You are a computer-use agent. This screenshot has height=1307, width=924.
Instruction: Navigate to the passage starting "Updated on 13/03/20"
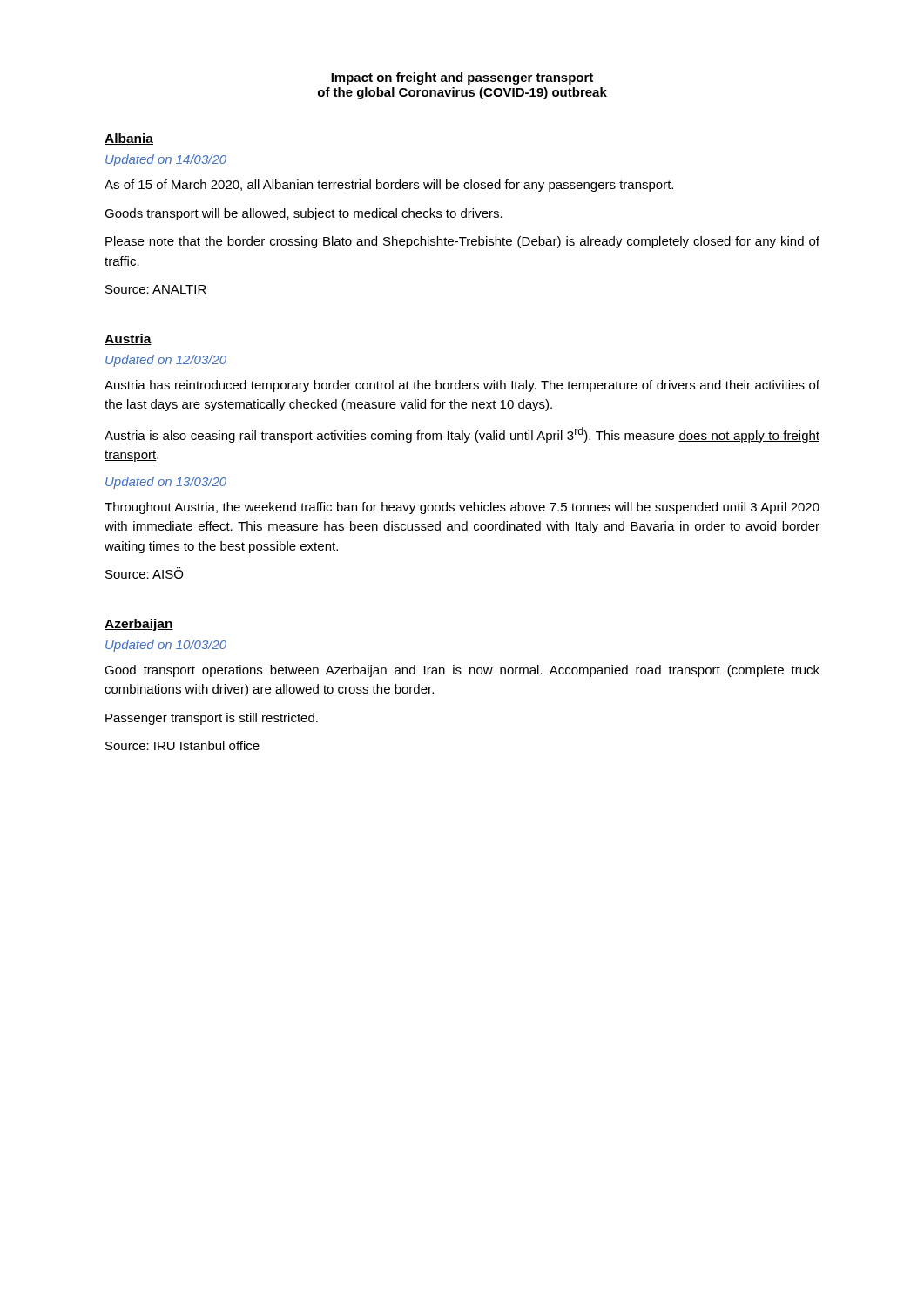coord(166,481)
